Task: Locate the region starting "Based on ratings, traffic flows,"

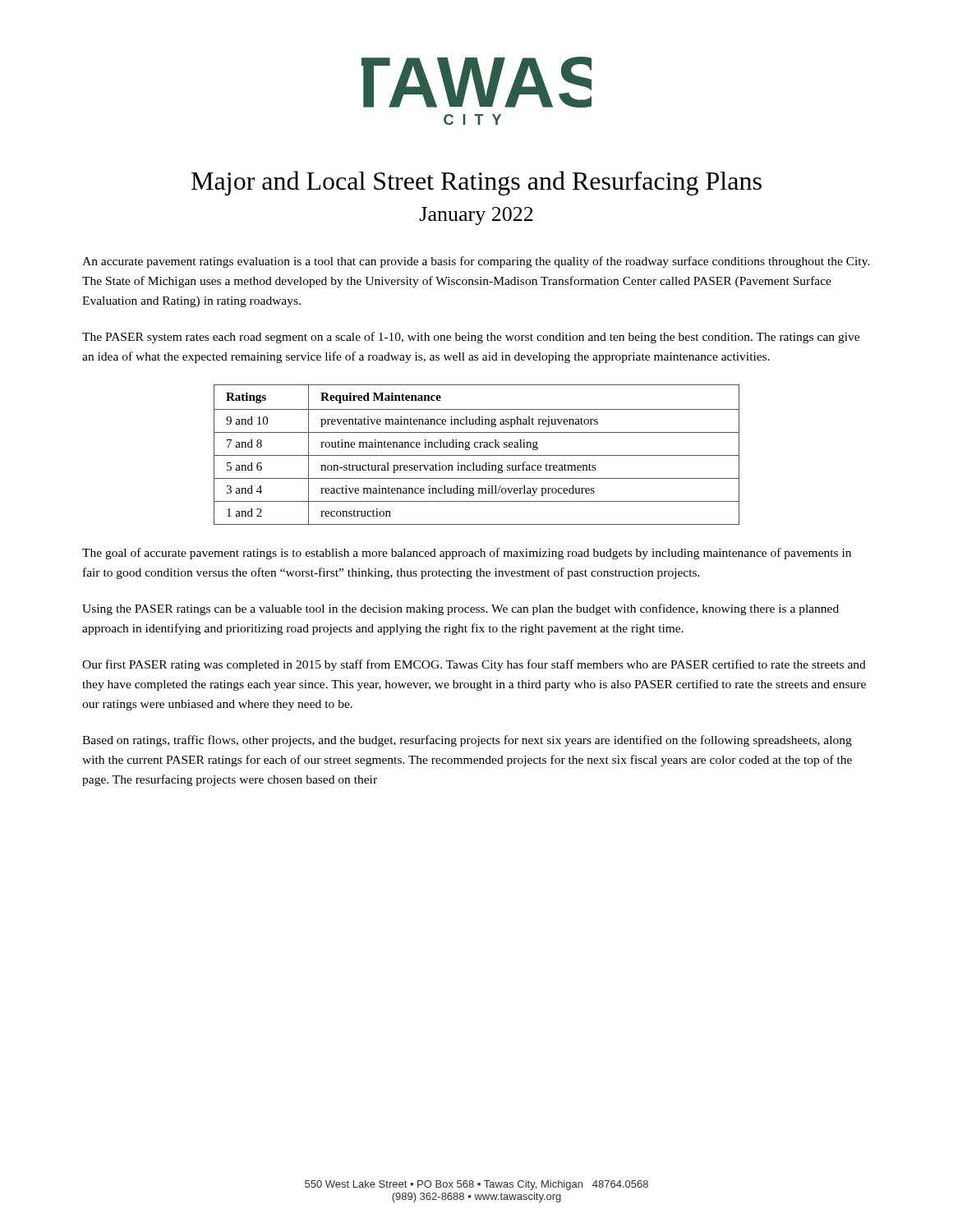Action: [467, 759]
